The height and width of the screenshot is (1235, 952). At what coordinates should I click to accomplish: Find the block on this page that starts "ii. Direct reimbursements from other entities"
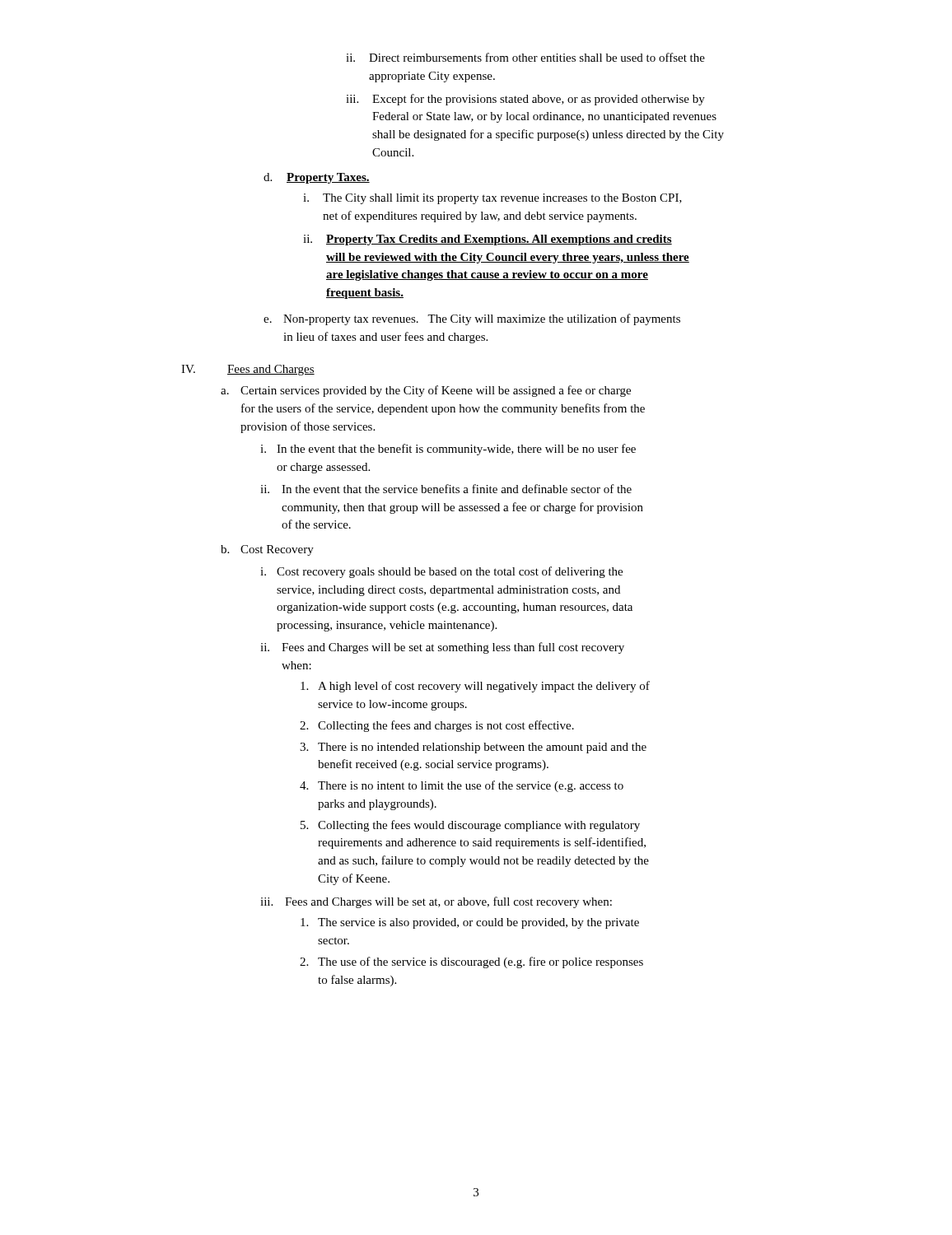(x=525, y=67)
